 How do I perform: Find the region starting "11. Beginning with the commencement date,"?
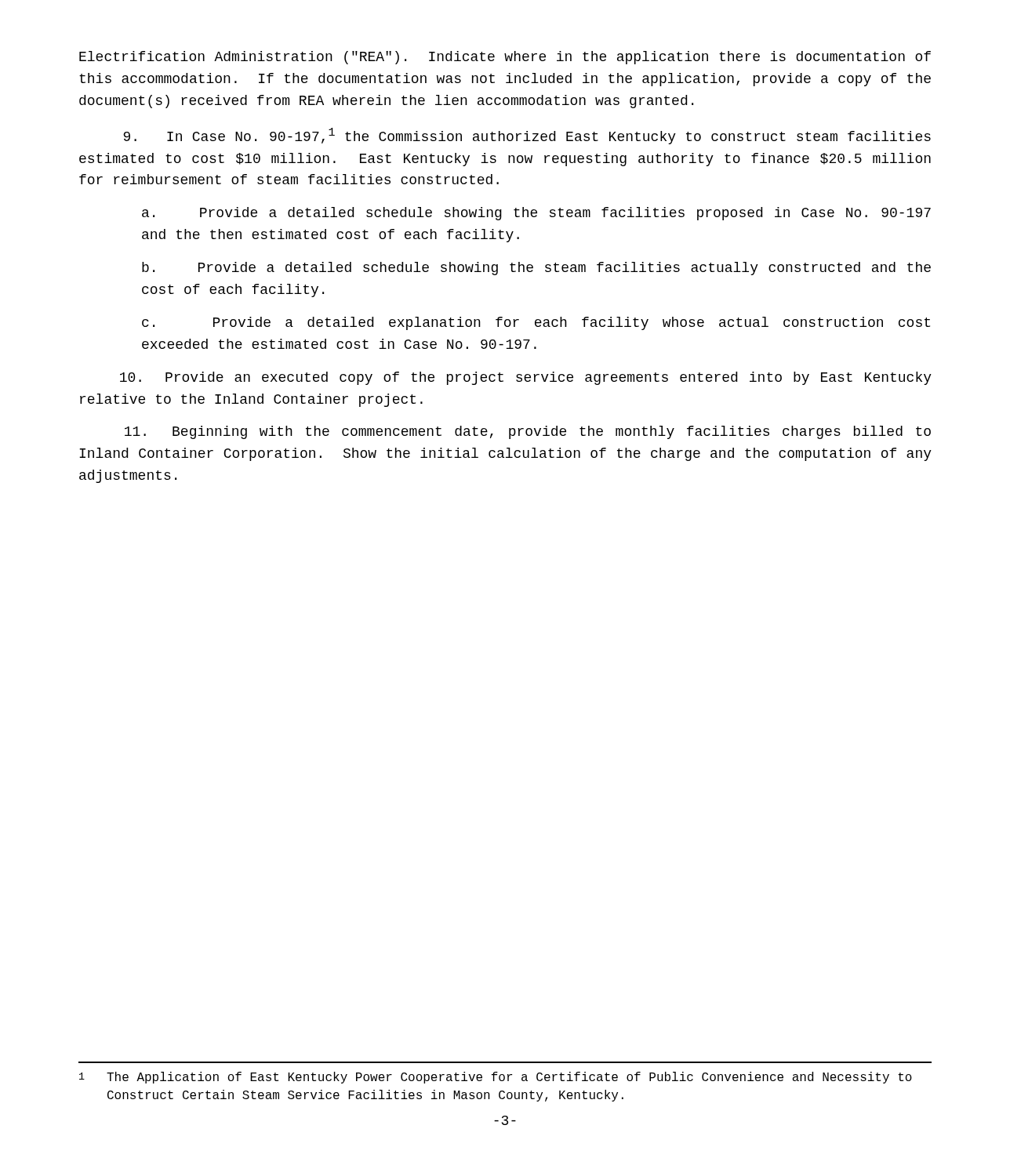pyautogui.click(x=505, y=455)
